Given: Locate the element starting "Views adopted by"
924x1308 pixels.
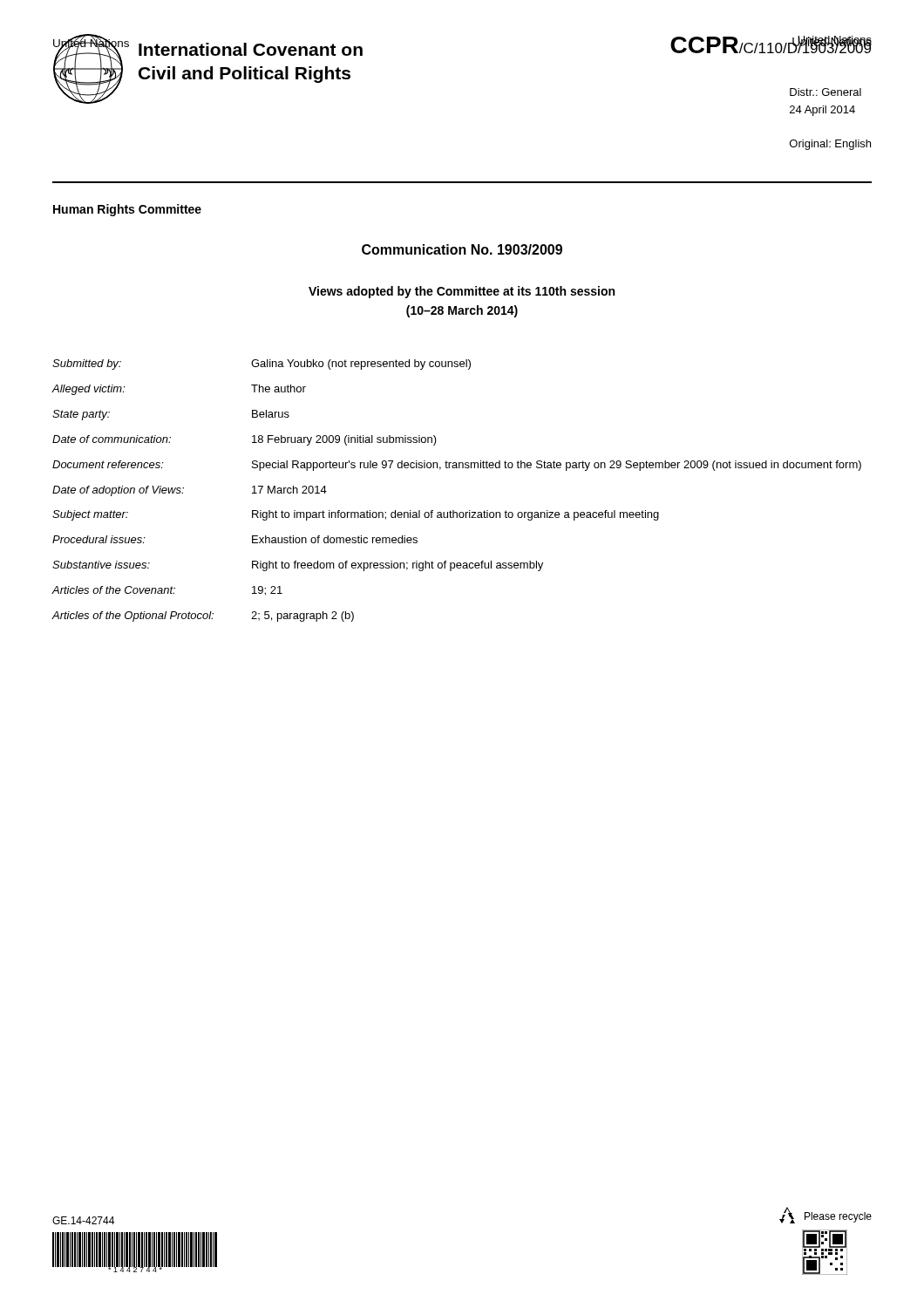Looking at the screenshot, I should tap(462, 301).
